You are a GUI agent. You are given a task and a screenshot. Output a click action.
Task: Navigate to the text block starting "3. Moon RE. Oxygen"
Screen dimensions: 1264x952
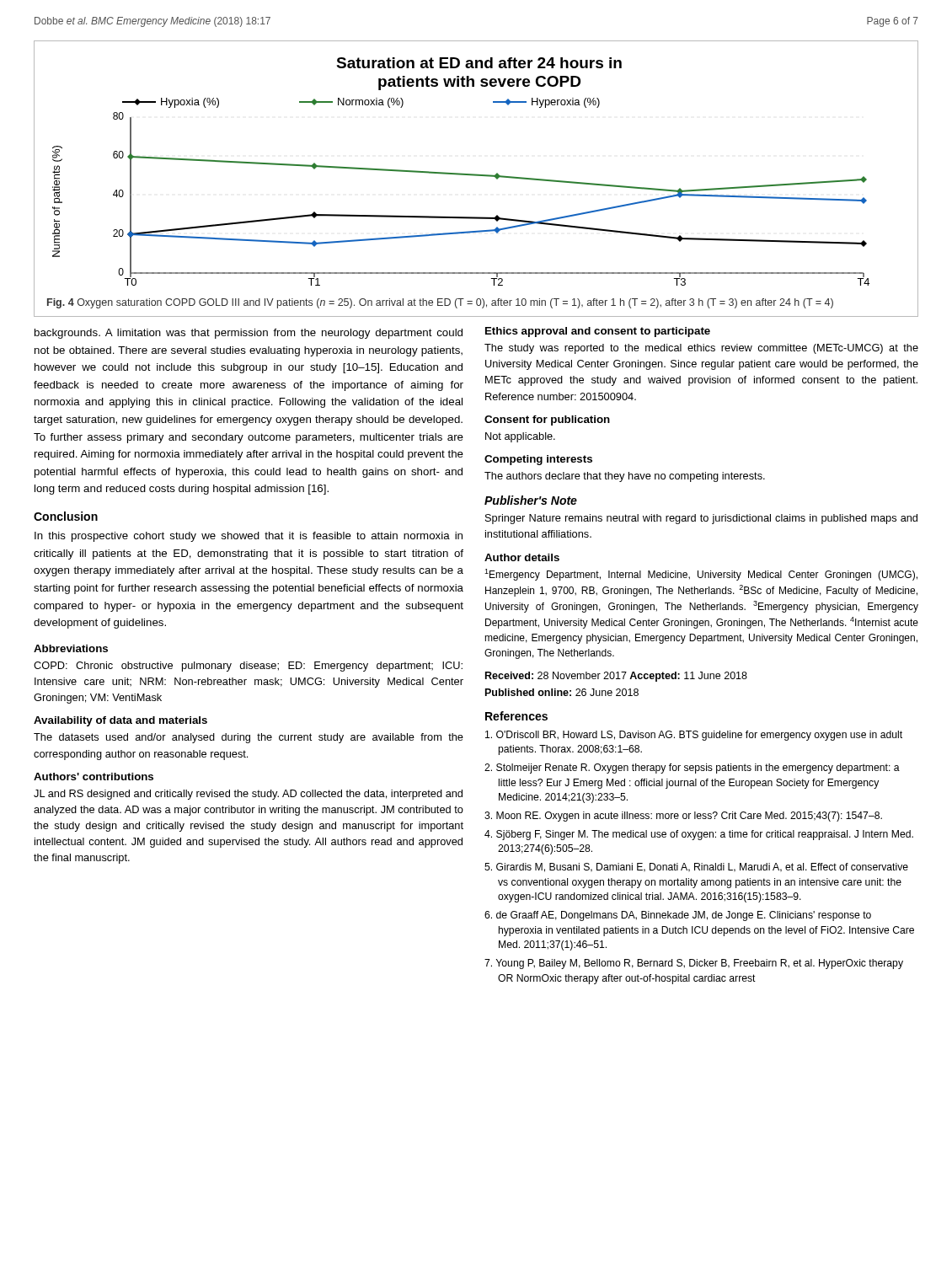(684, 816)
